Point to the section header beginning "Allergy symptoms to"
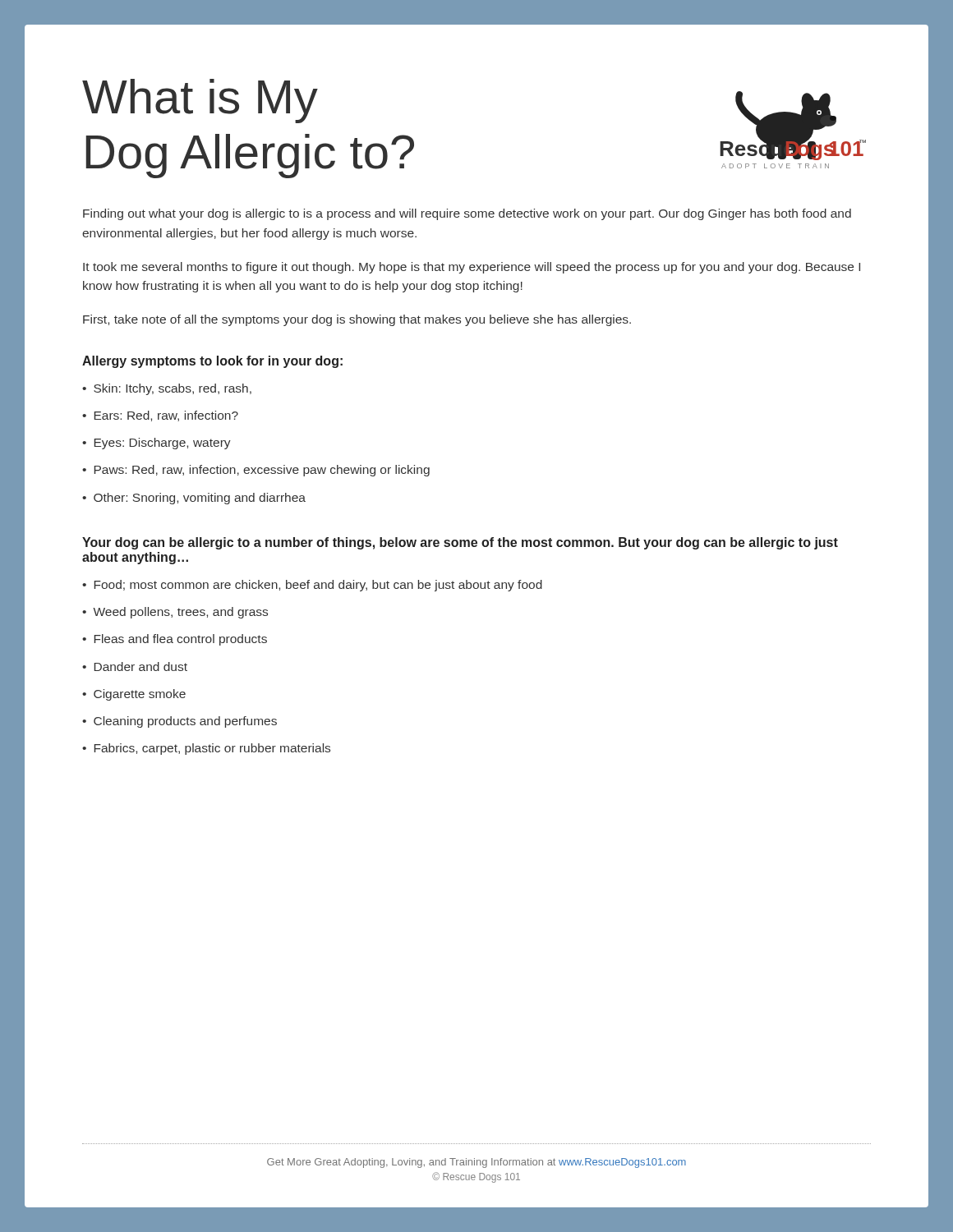 [x=213, y=361]
